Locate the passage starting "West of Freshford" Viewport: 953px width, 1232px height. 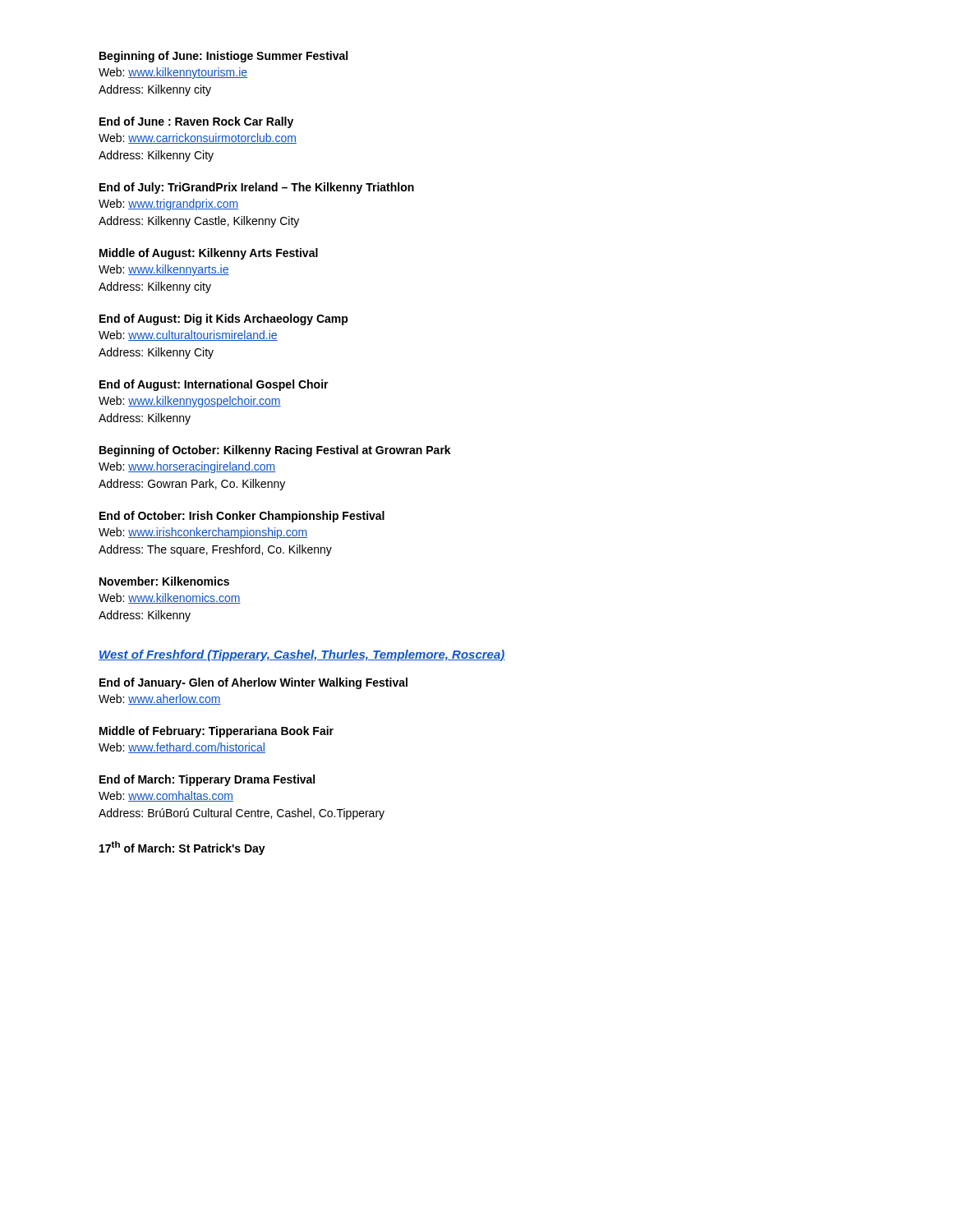(x=302, y=654)
